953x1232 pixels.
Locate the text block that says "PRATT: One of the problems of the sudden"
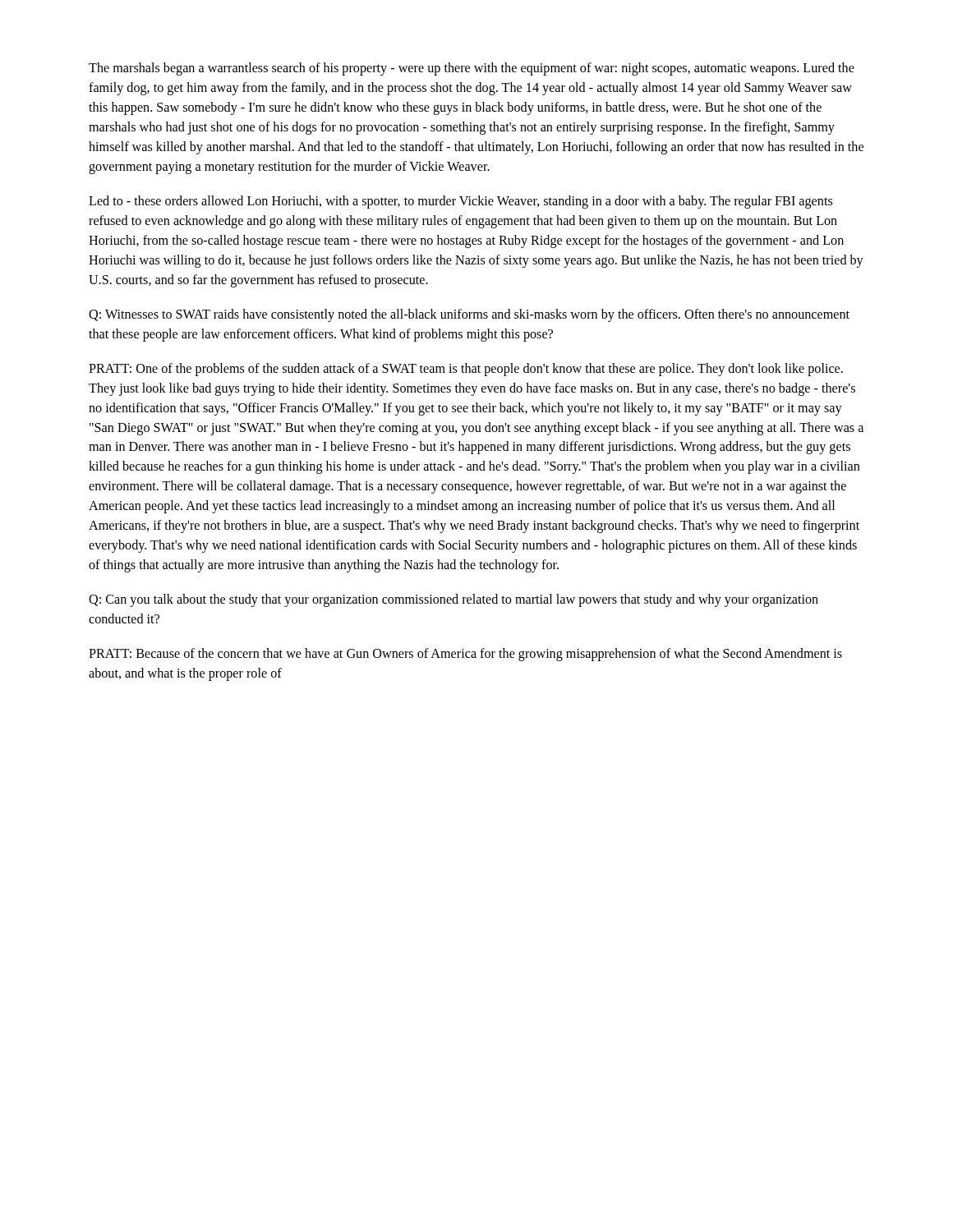pos(476,467)
